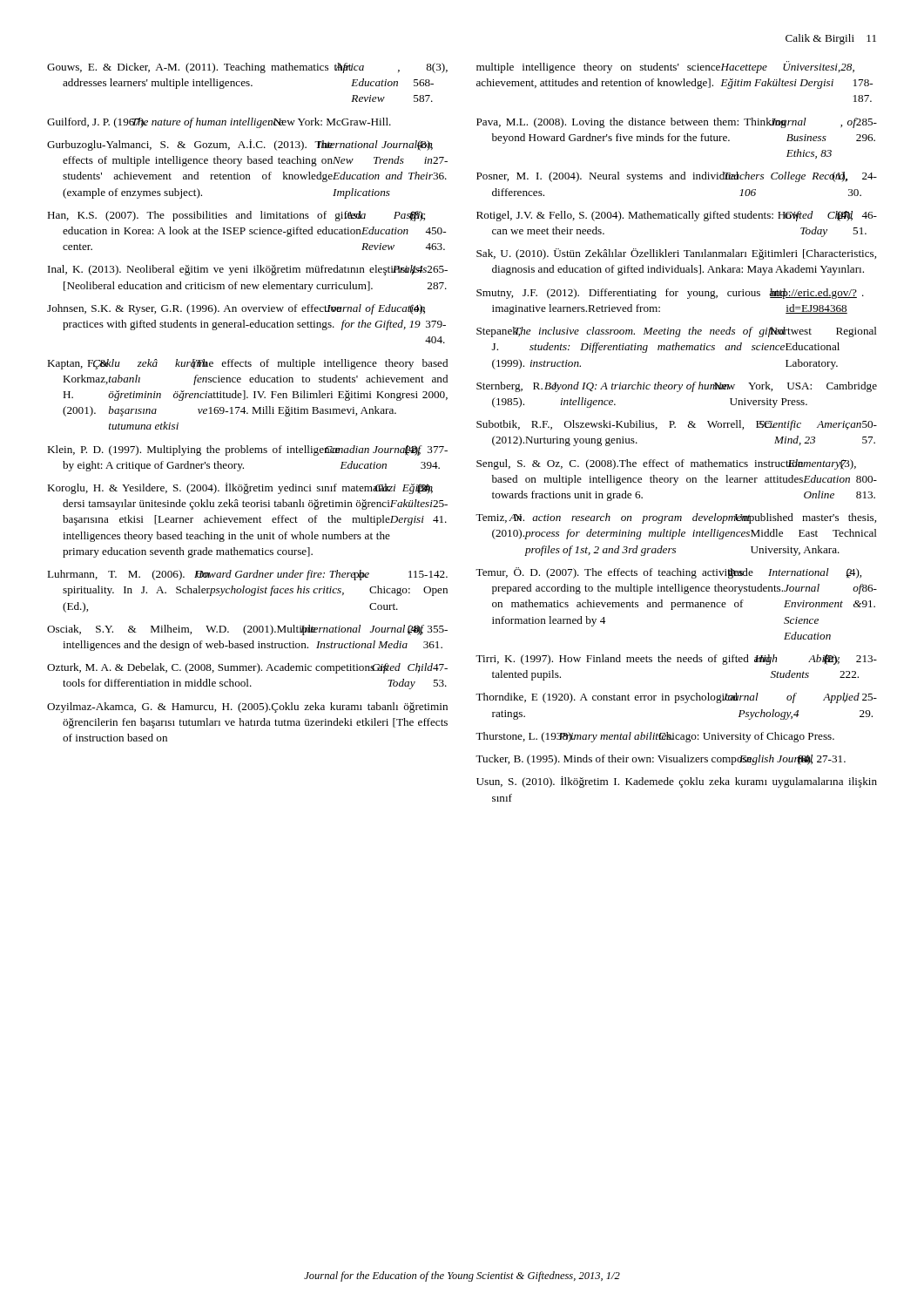Select the list item with the text "Sengul, S. & Oz, C. (2008).The effect"
This screenshot has height=1307, width=924.
click(x=676, y=479)
